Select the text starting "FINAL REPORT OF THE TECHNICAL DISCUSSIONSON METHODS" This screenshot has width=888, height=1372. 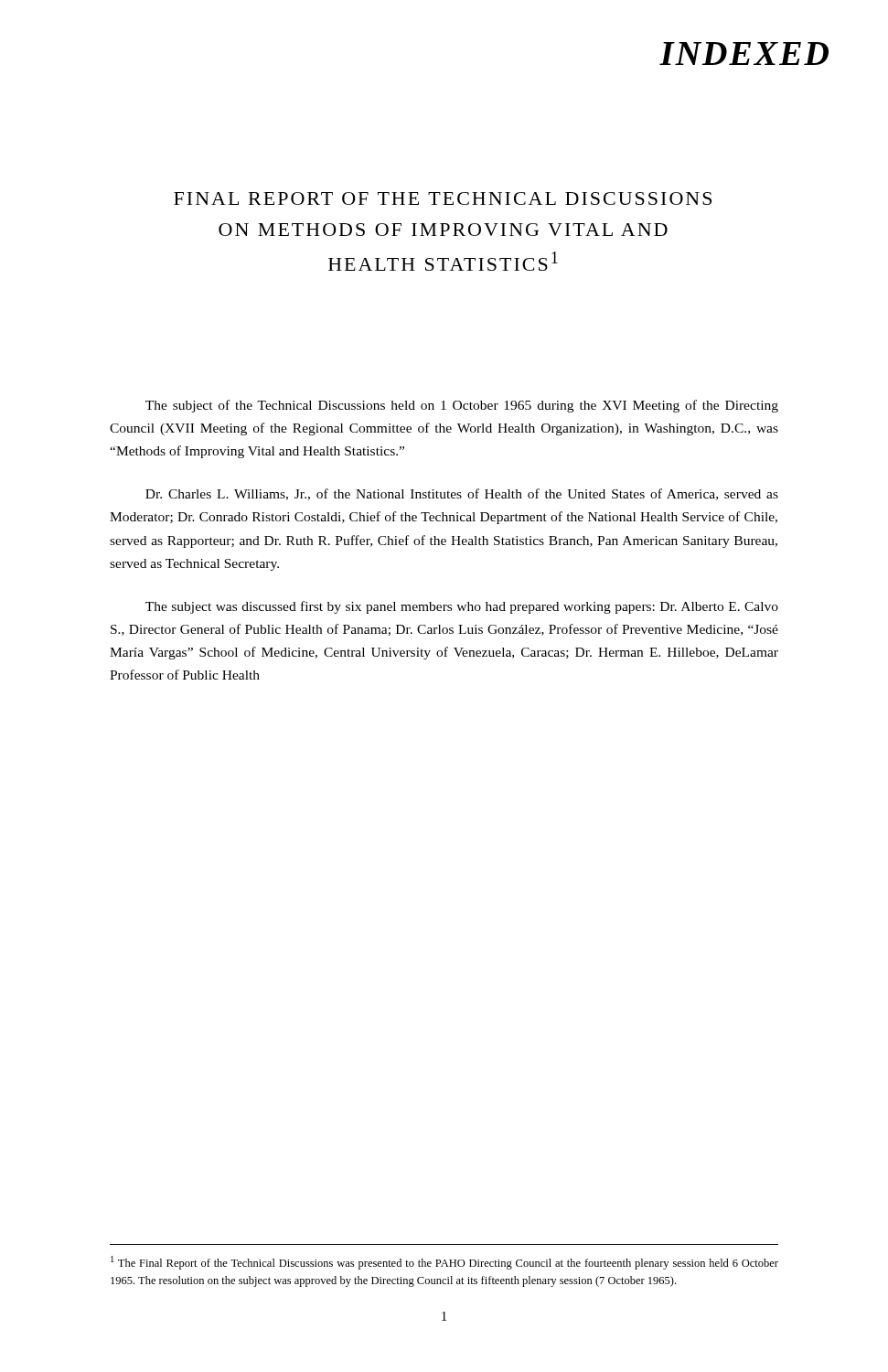(444, 232)
